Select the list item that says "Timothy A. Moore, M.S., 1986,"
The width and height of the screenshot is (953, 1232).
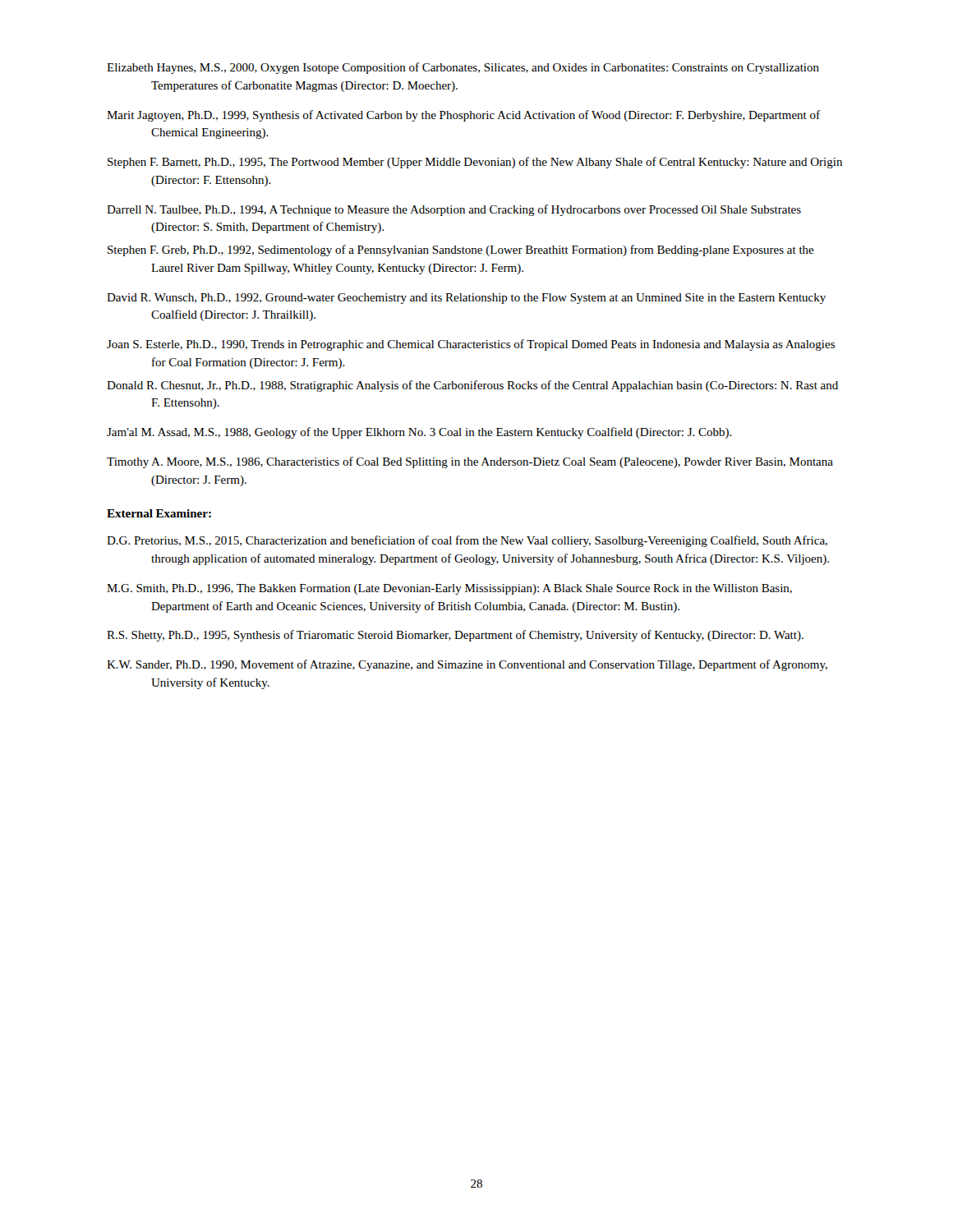click(470, 470)
